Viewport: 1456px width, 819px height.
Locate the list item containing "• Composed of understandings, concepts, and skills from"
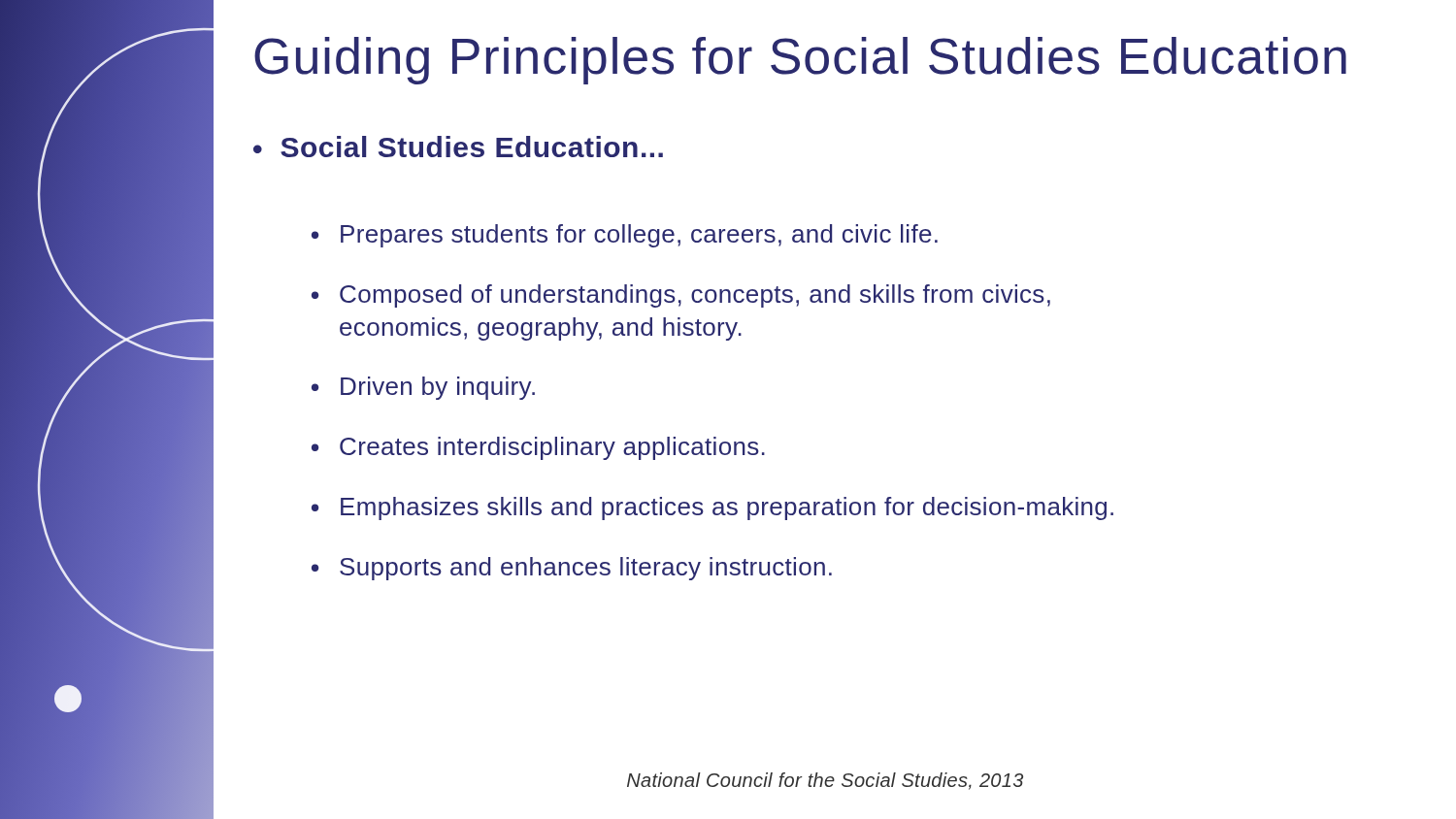pyautogui.click(x=681, y=311)
